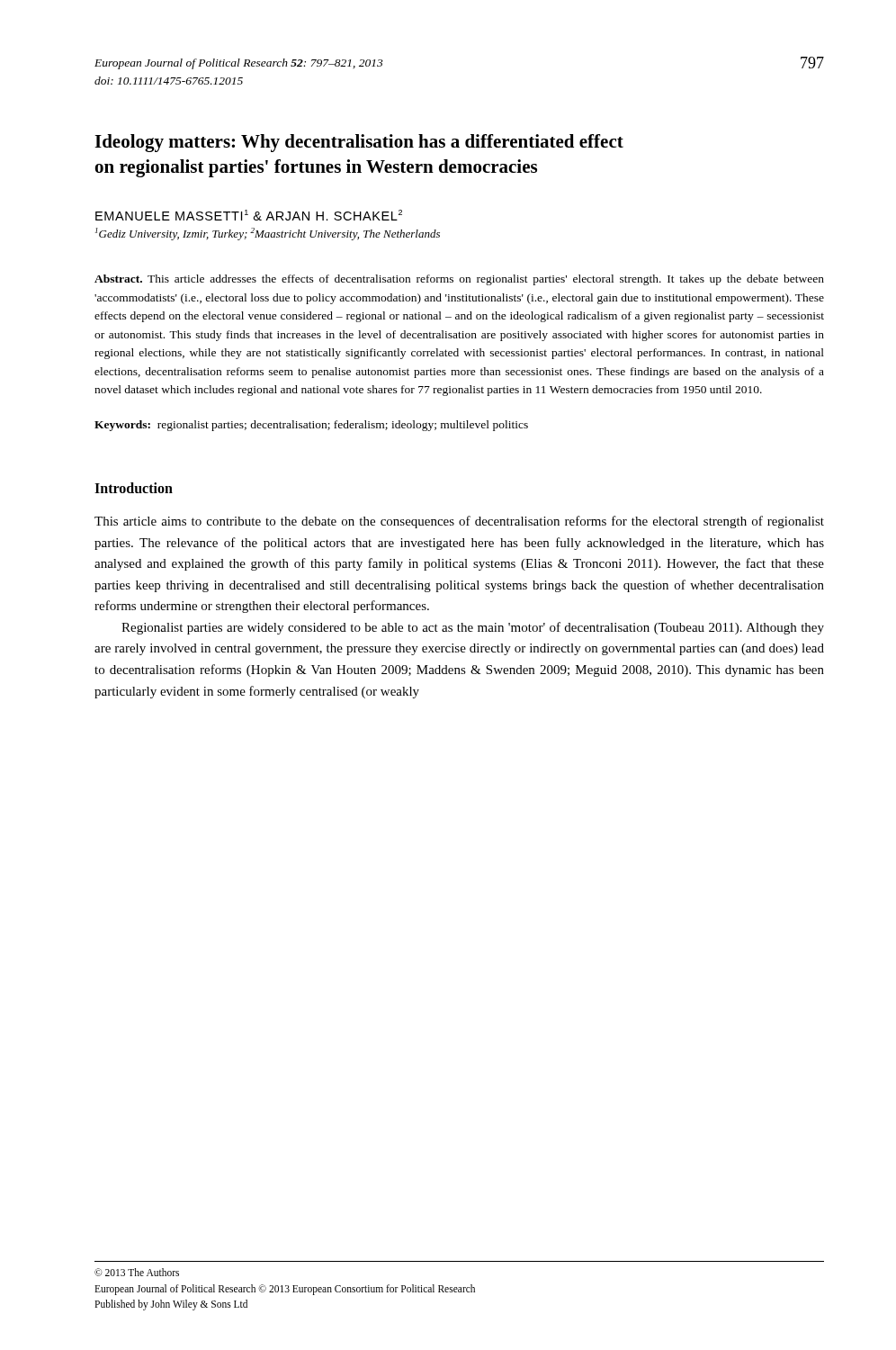This screenshot has height=1350, width=896.
Task: Click on the text block with the text "EMANUELE MASSETTI1 & ARJAN H. SCHAKEL2 1Gediz"
Action: 249,215
